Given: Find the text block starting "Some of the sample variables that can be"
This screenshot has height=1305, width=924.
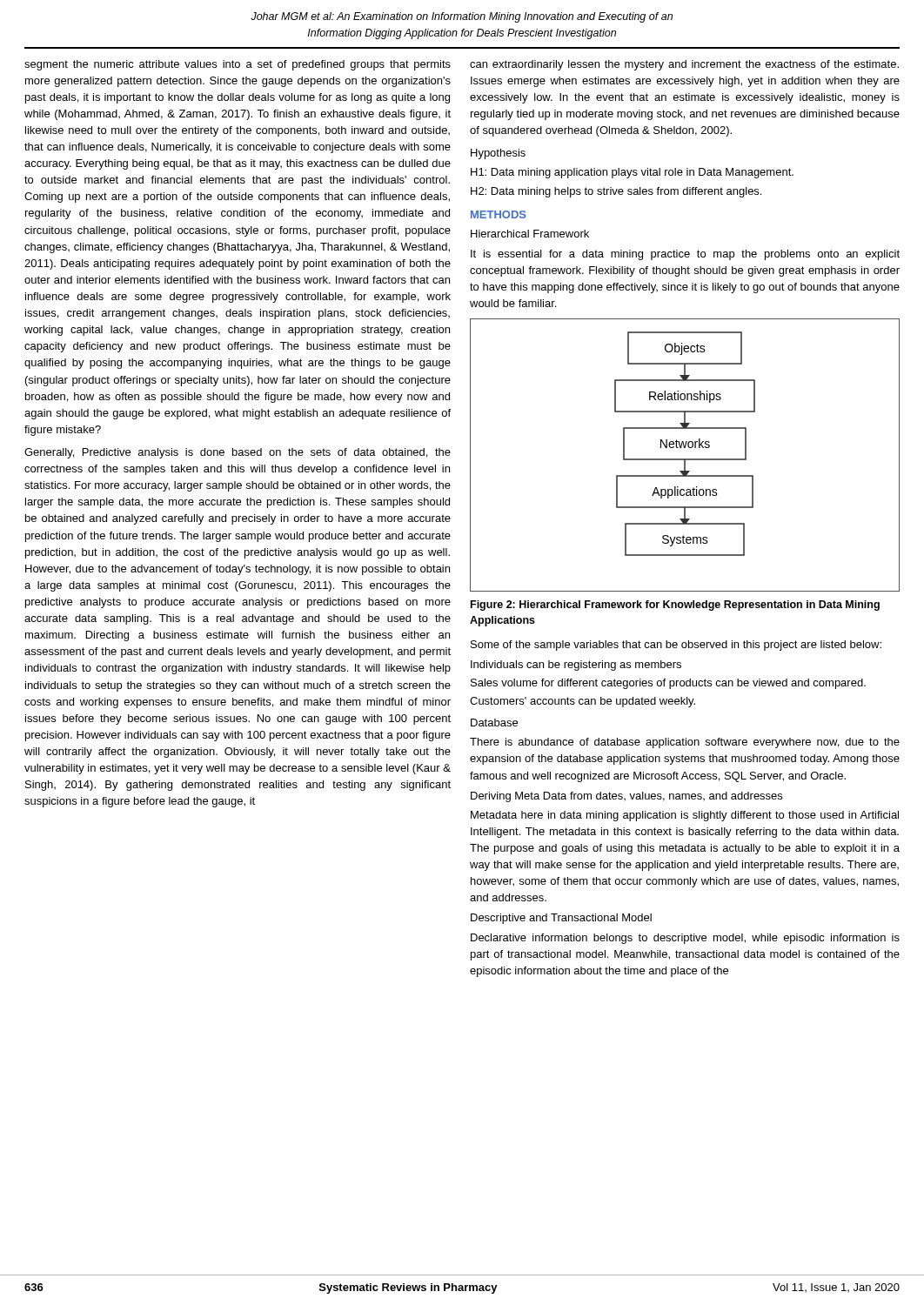Looking at the screenshot, I should [x=676, y=644].
